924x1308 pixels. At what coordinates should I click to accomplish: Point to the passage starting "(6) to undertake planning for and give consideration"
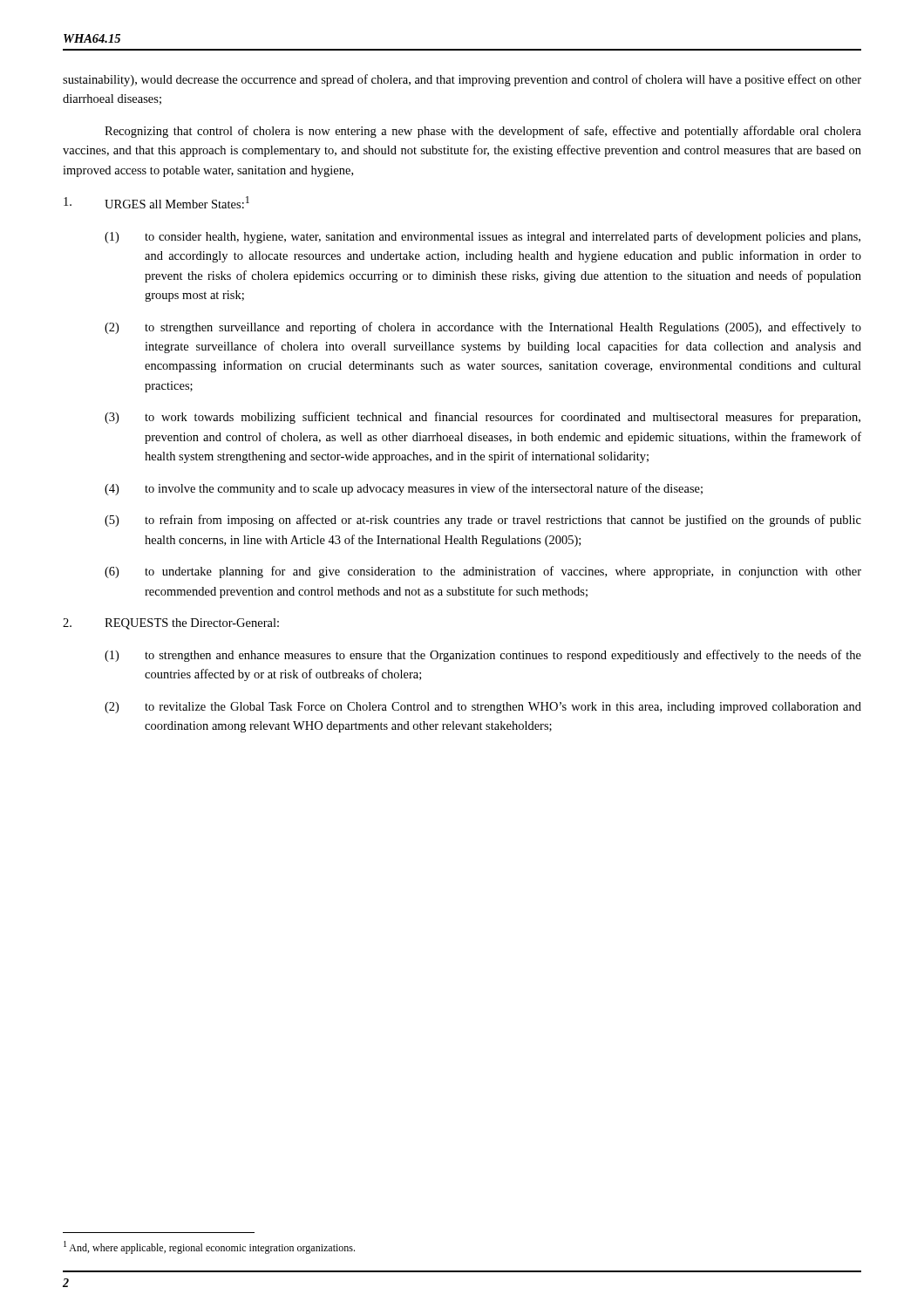coord(462,581)
